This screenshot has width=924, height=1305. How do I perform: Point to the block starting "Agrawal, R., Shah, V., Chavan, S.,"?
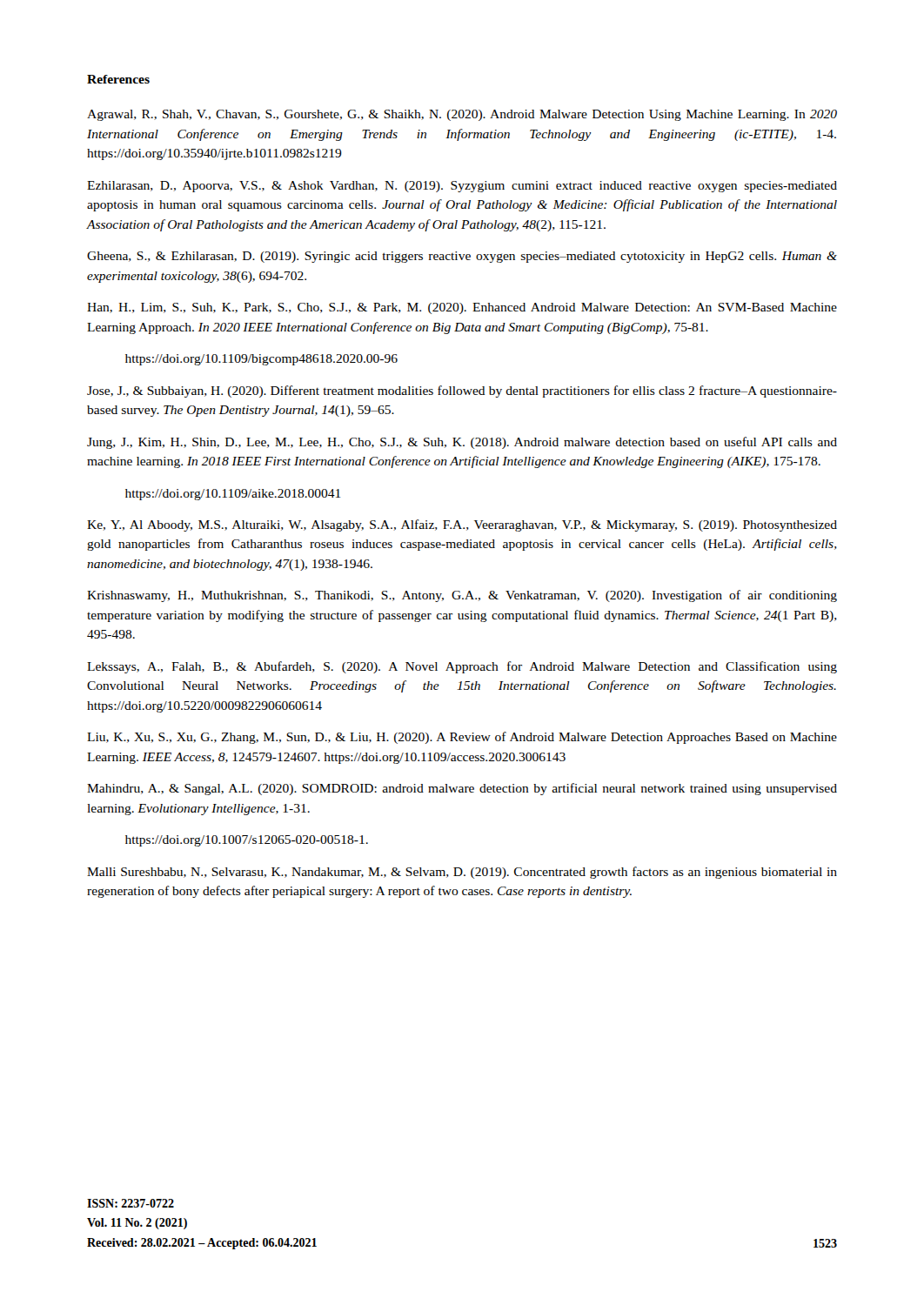pyautogui.click(x=462, y=133)
